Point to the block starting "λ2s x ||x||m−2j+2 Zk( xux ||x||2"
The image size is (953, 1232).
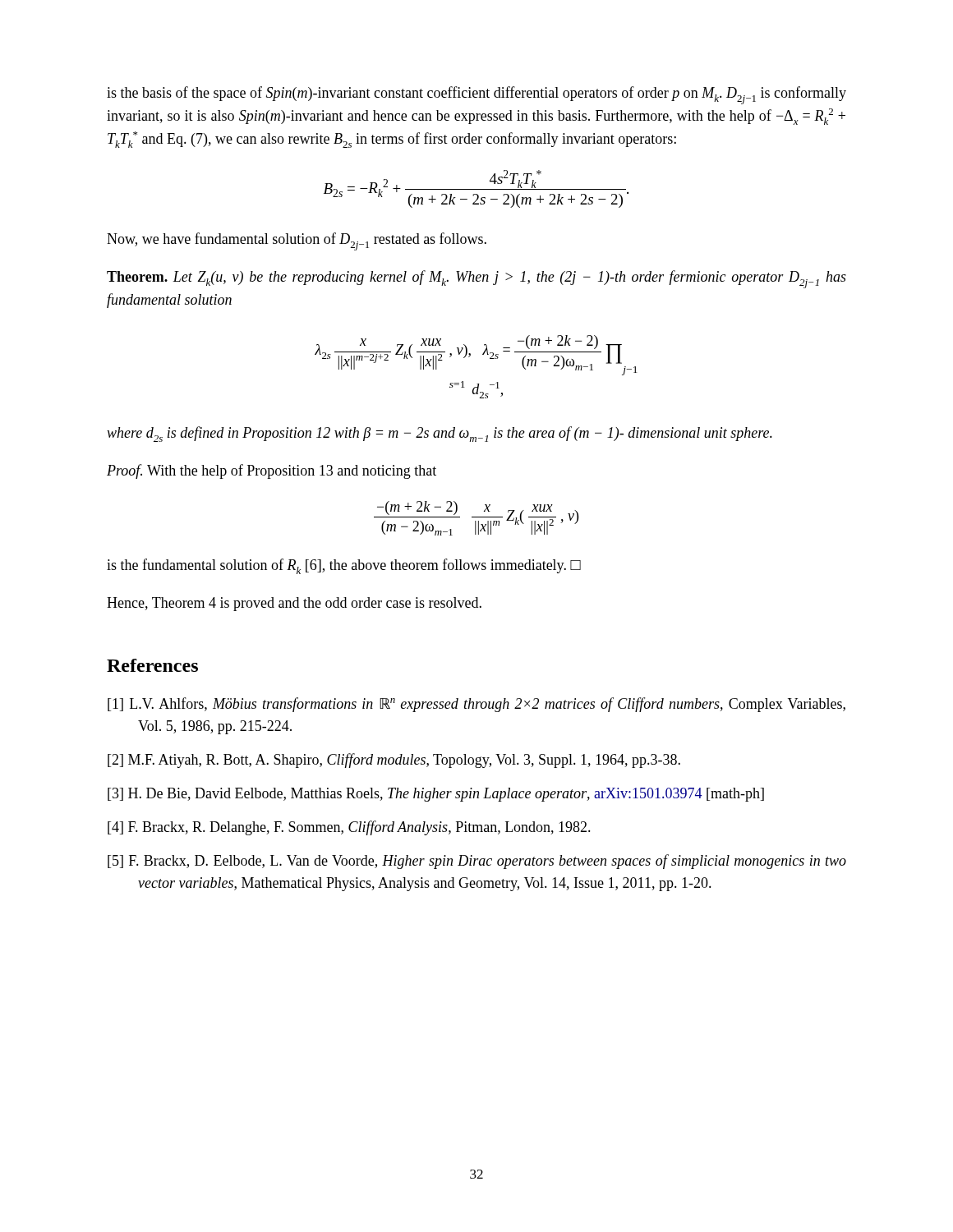pos(476,366)
